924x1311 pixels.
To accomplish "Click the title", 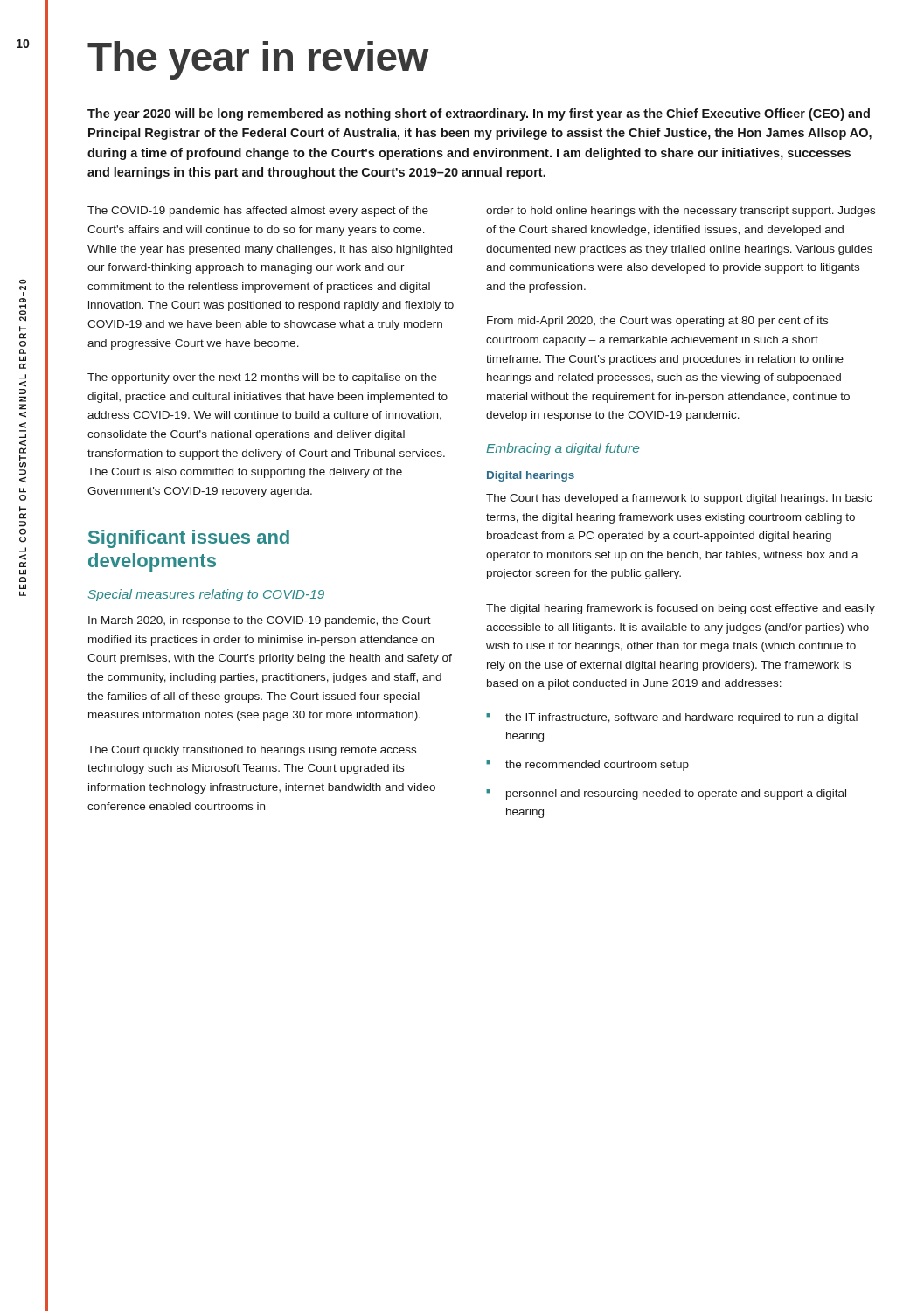I will [258, 57].
